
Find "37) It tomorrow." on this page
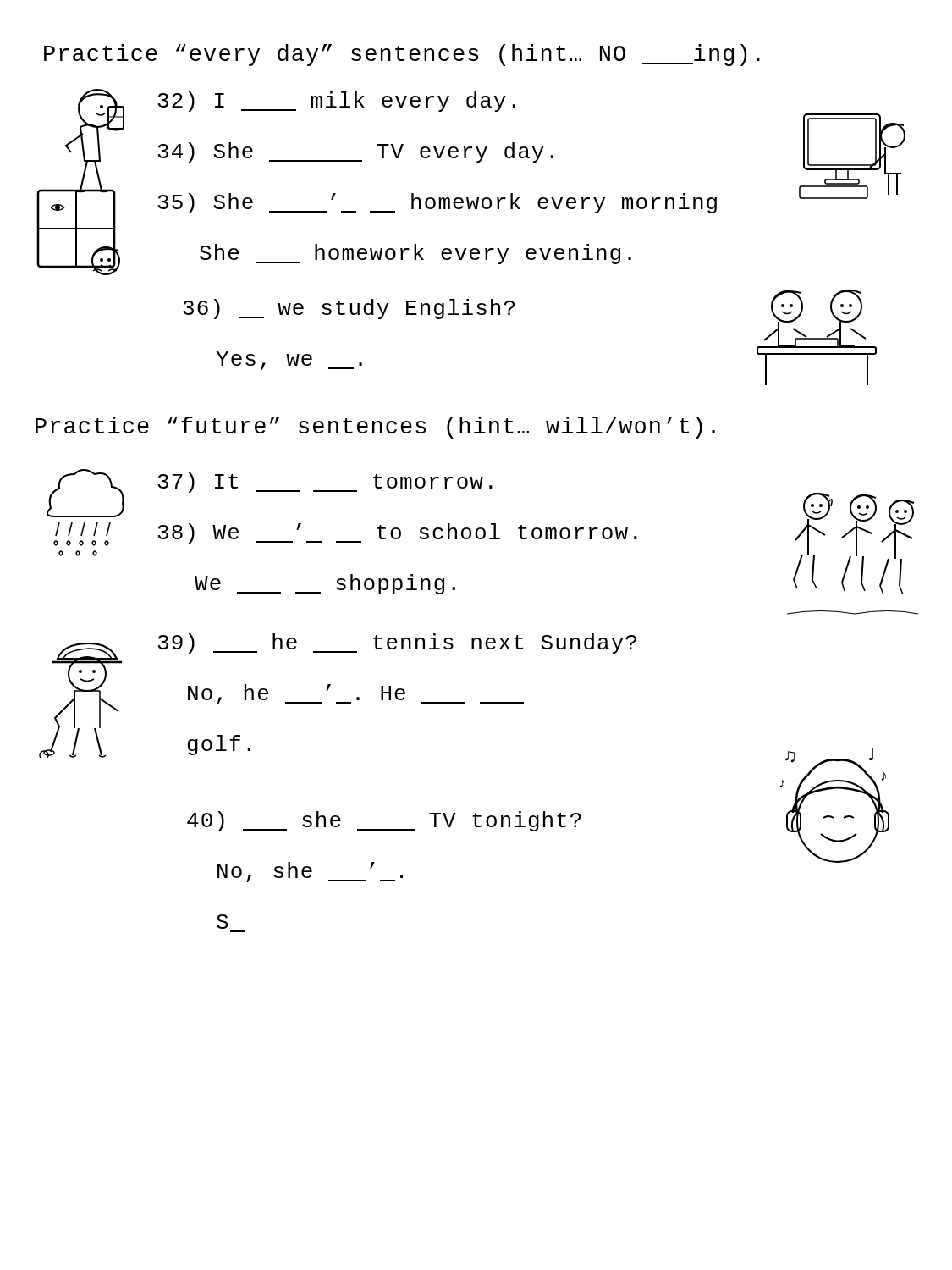(x=327, y=483)
